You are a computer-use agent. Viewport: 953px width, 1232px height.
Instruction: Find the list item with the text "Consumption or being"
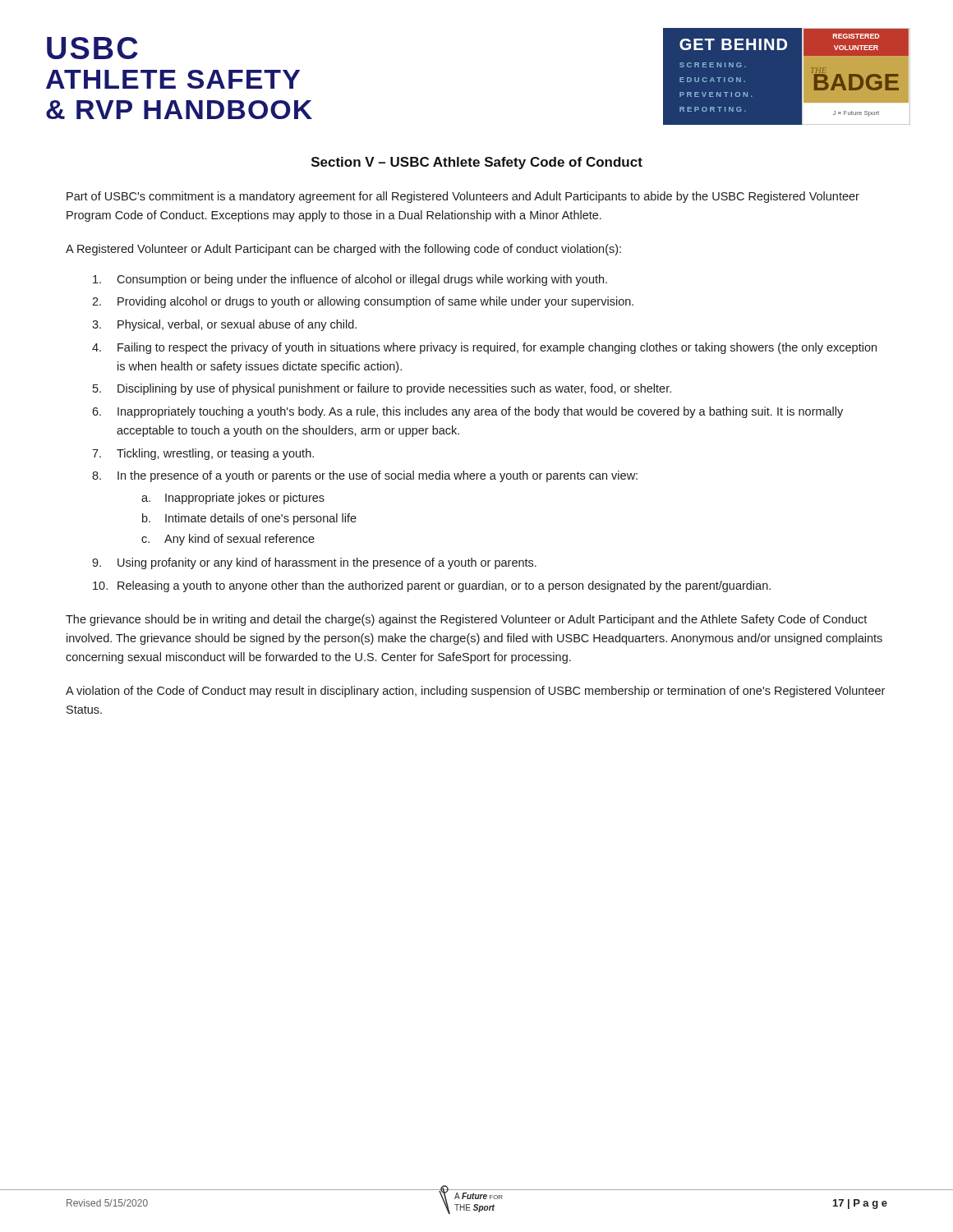(x=350, y=279)
